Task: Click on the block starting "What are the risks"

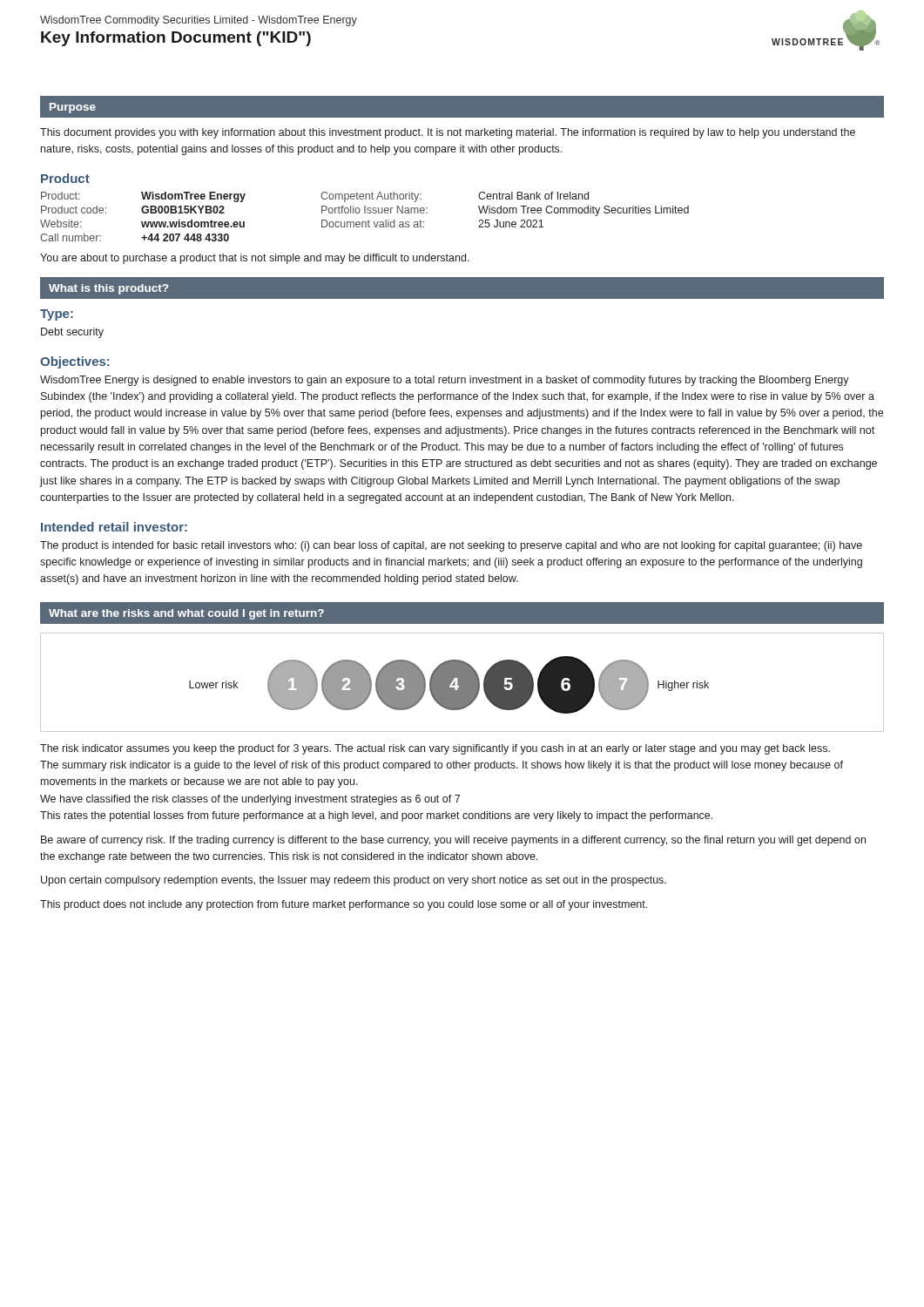Action: pos(187,613)
